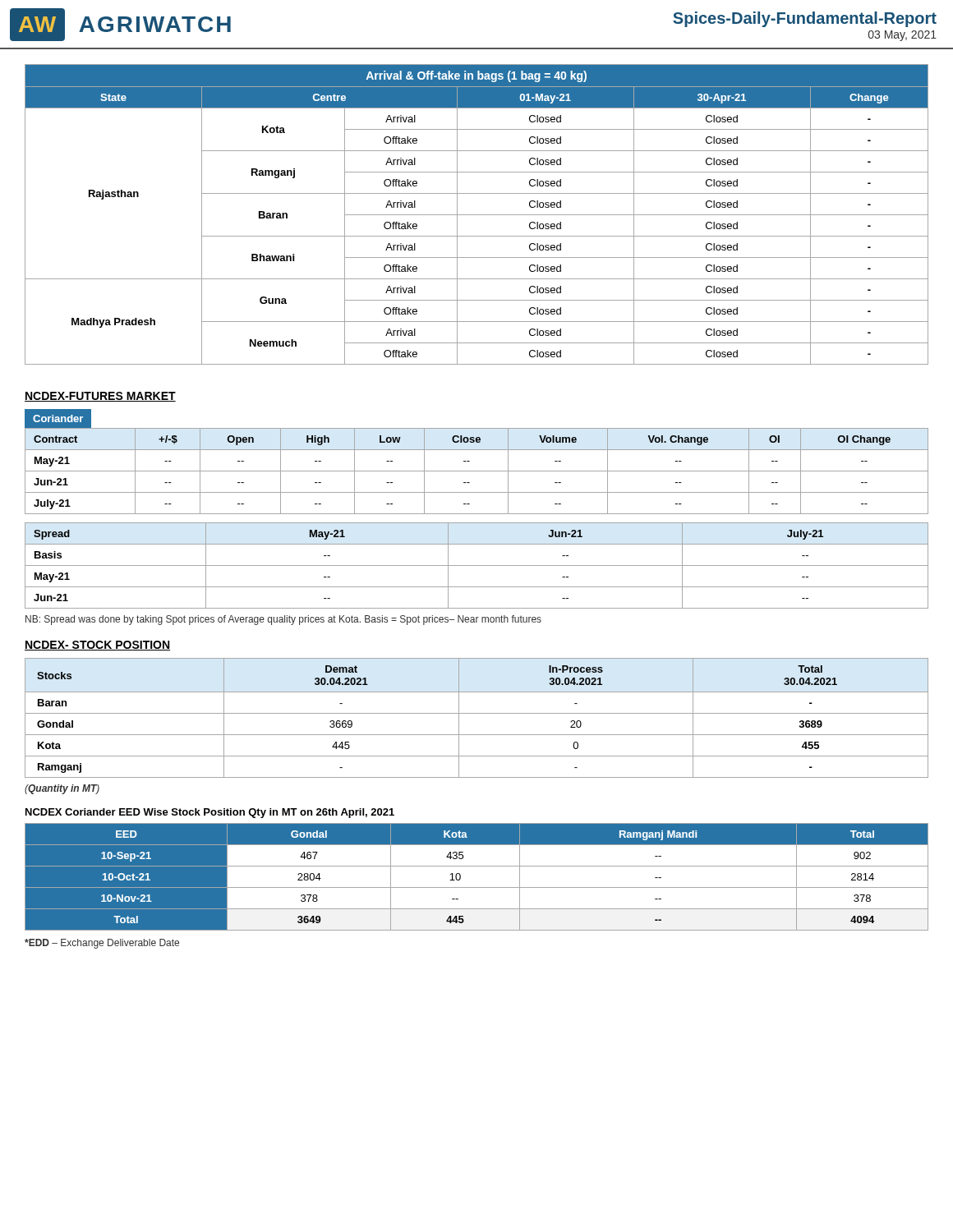This screenshot has width=953, height=1232.
Task: Click on the table containing "OI Change"
Action: (476, 462)
